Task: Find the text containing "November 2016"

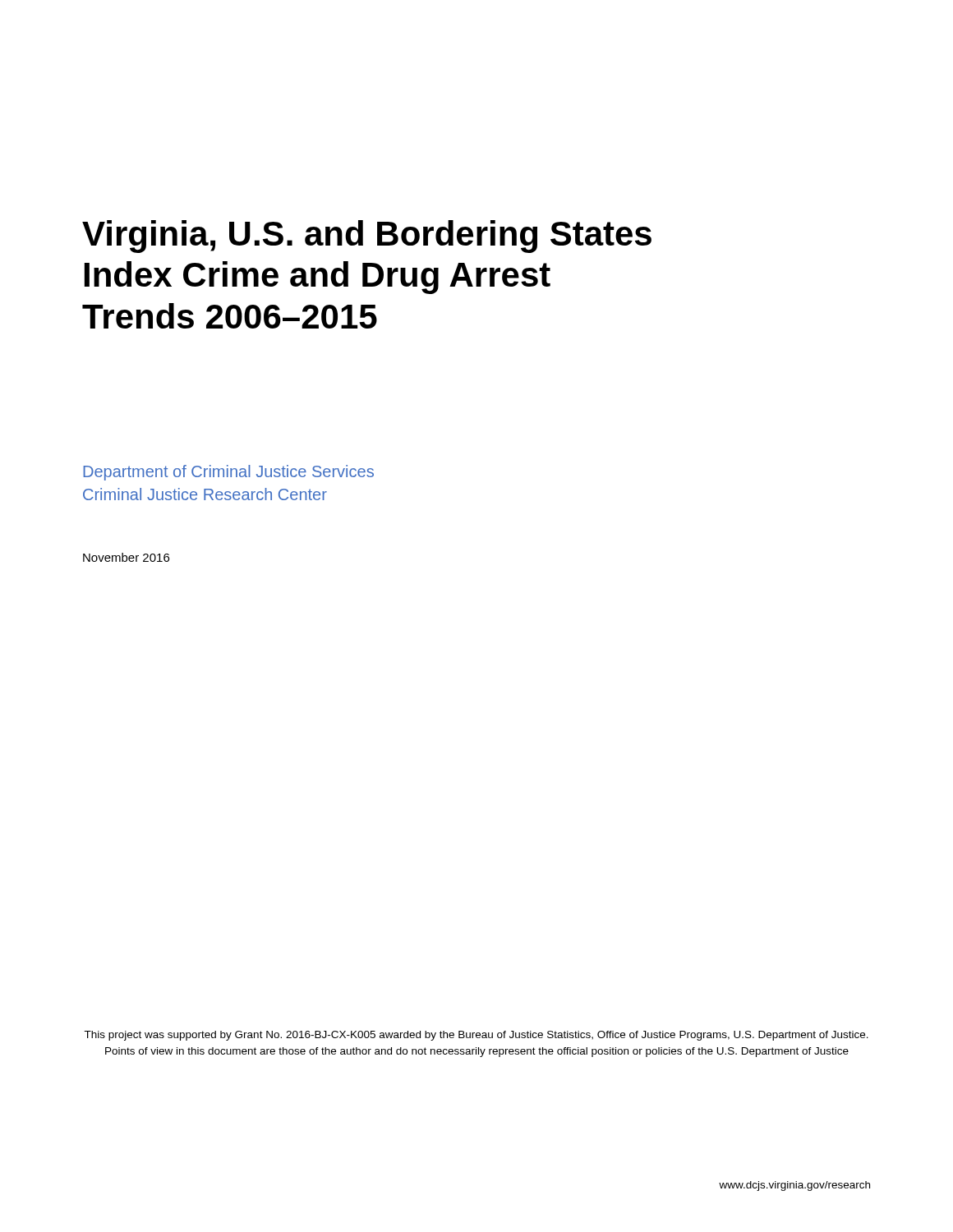Action: [x=126, y=557]
